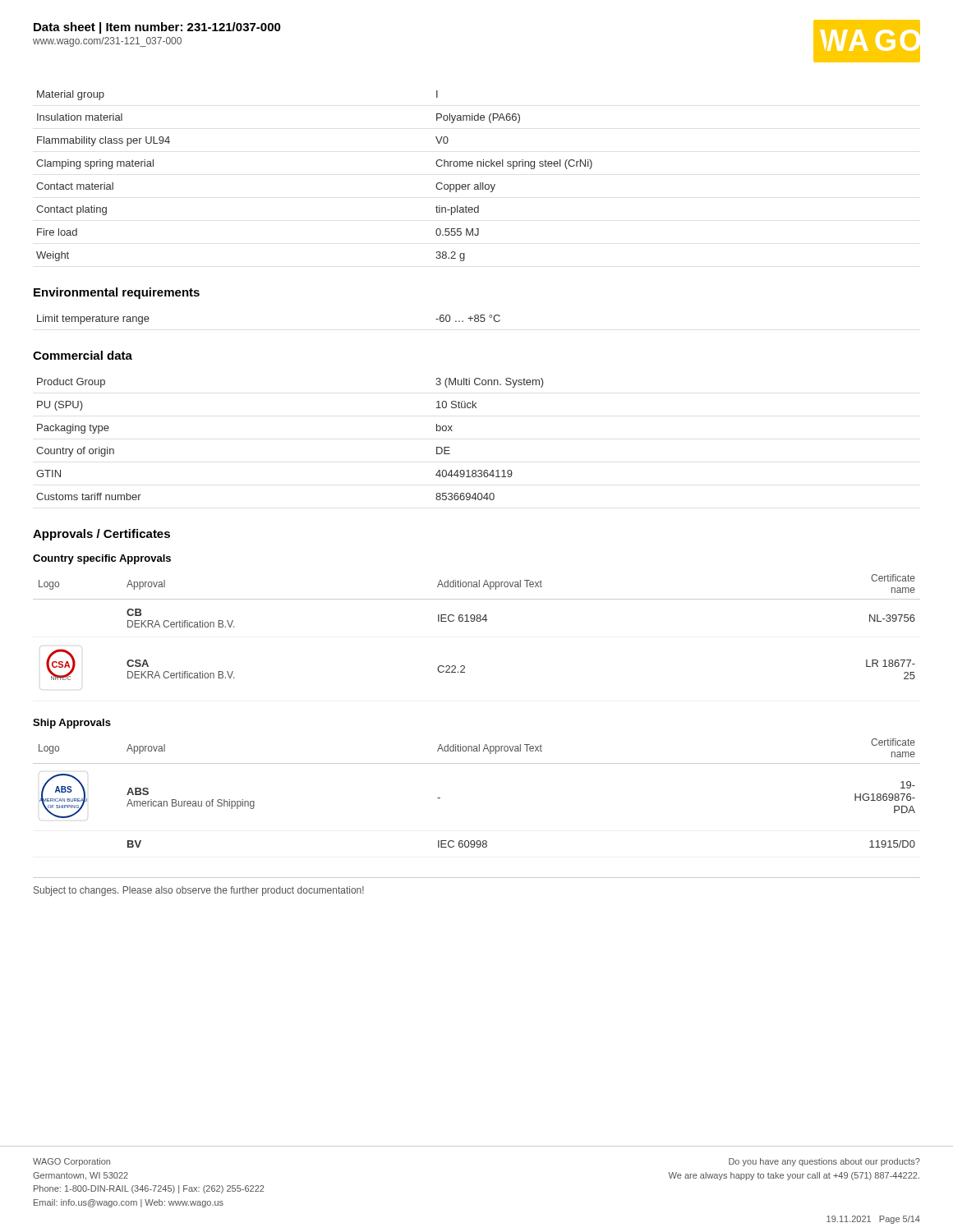
Task: Select the text block starting "Ship Approvals"
Action: [x=72, y=722]
